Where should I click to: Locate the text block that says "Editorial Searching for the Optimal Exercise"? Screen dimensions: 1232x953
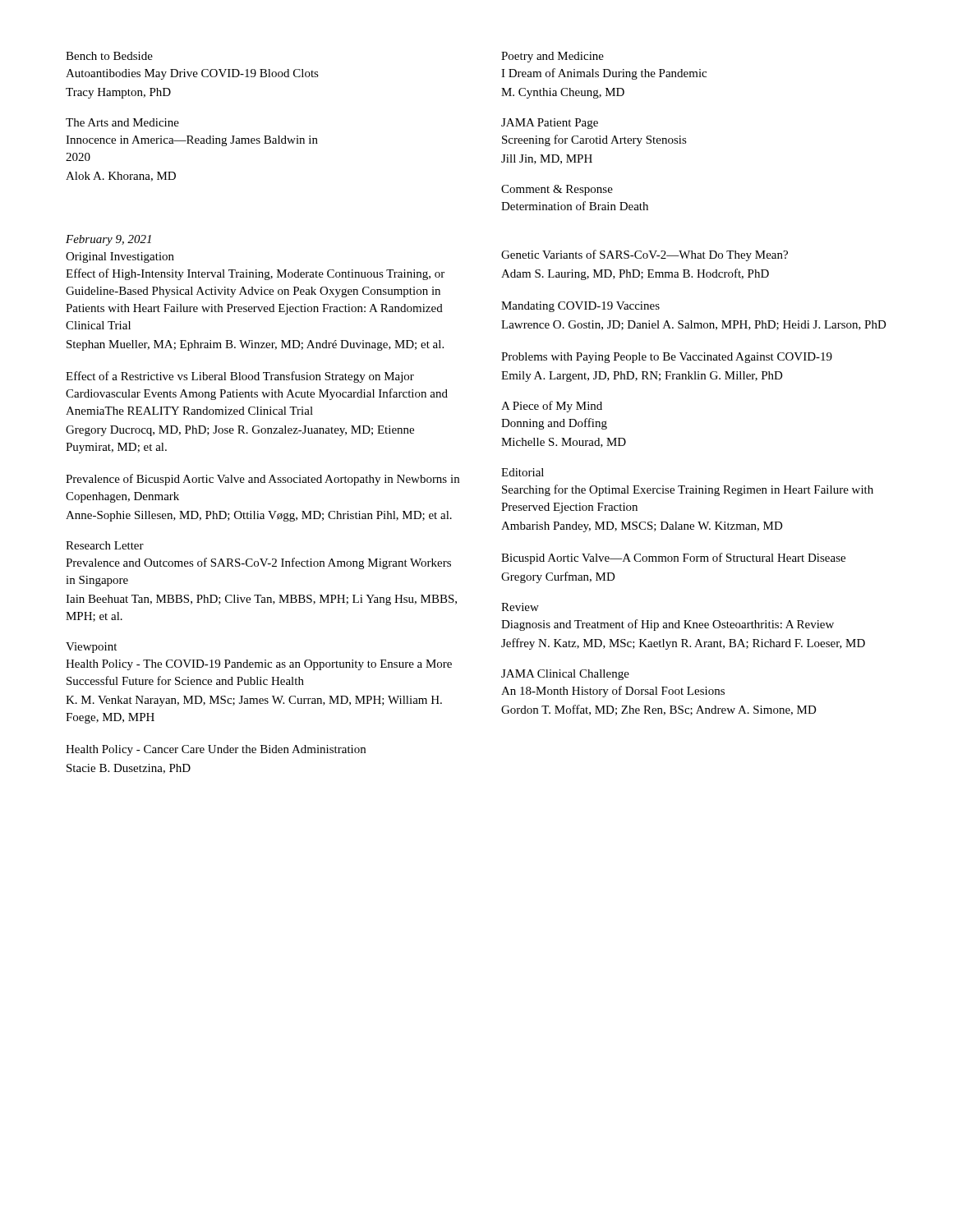[698, 500]
